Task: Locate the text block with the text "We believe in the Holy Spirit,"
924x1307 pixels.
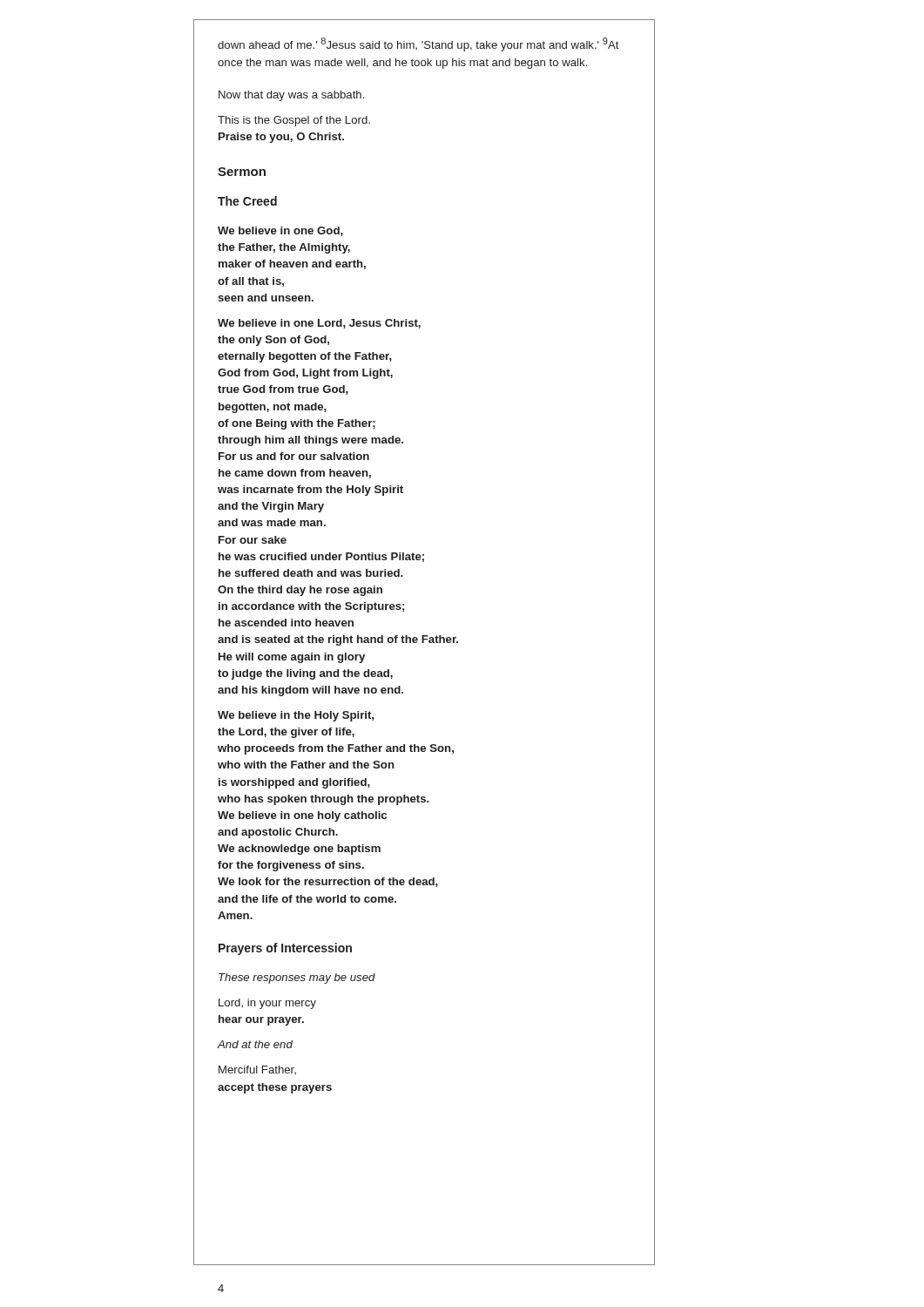Action: click(x=336, y=815)
